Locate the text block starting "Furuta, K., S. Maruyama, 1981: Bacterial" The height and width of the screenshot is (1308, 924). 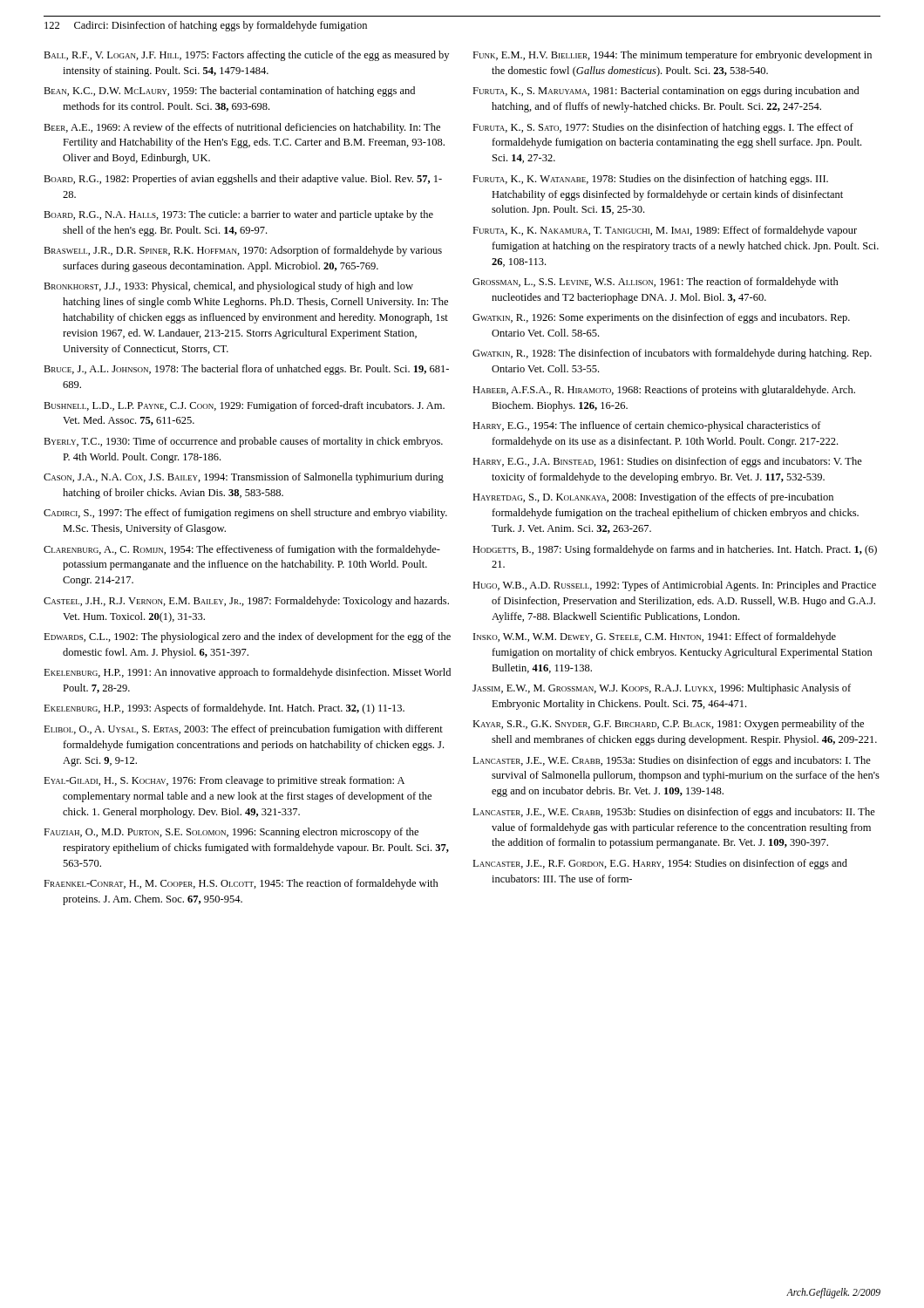click(666, 99)
